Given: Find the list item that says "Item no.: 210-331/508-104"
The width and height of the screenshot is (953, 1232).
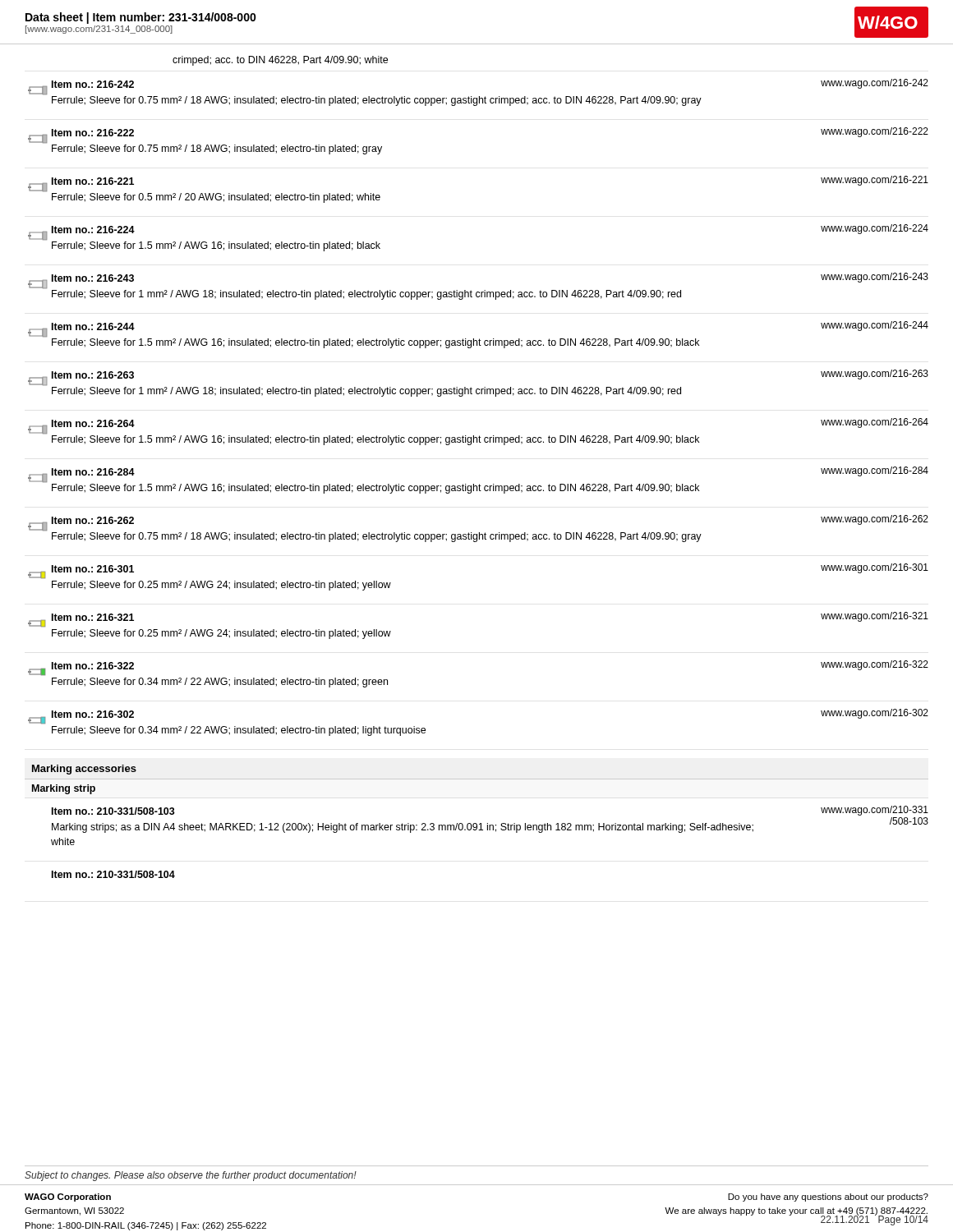Looking at the screenshot, I should 113,874.
